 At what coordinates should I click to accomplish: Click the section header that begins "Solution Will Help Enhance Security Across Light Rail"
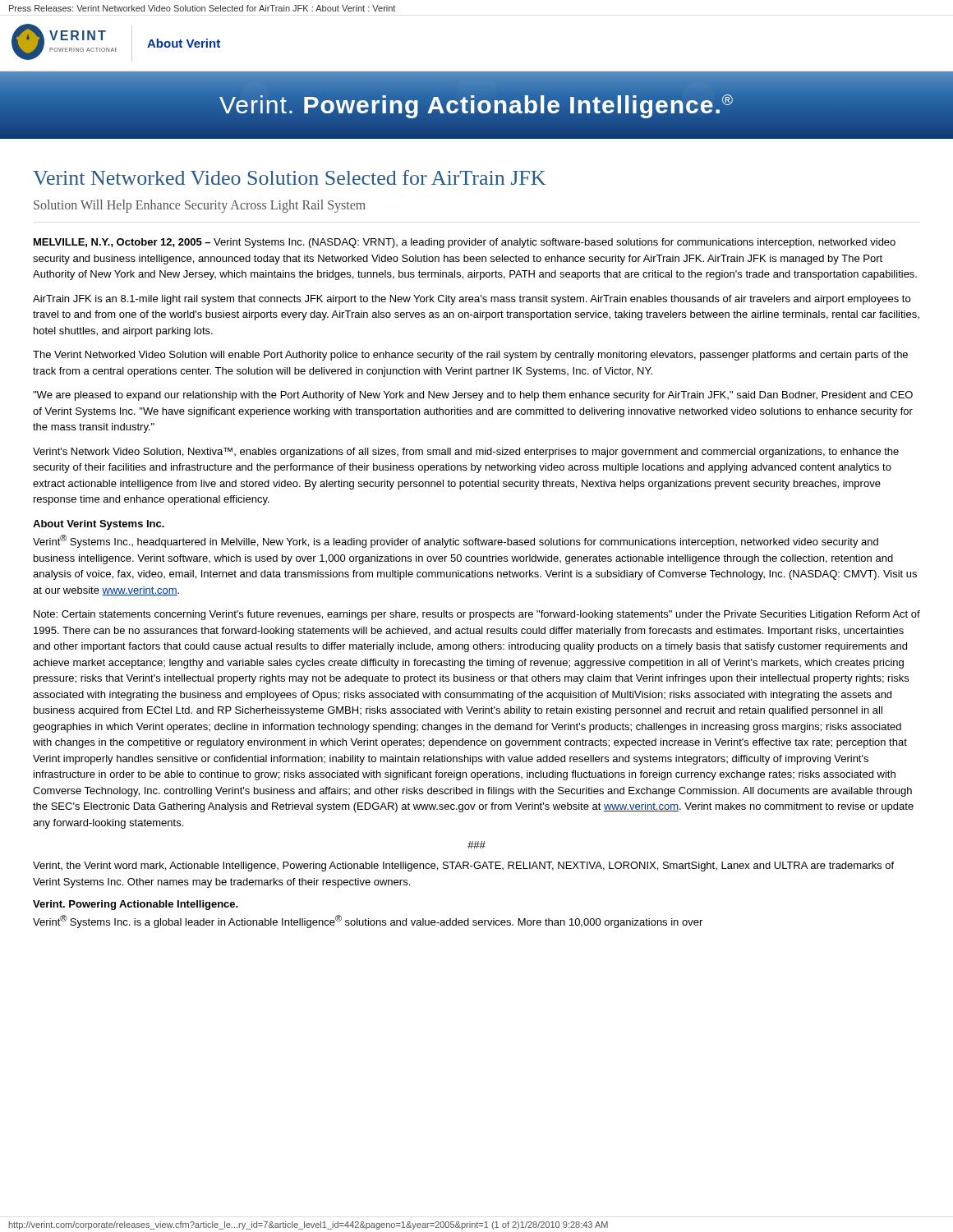[199, 205]
